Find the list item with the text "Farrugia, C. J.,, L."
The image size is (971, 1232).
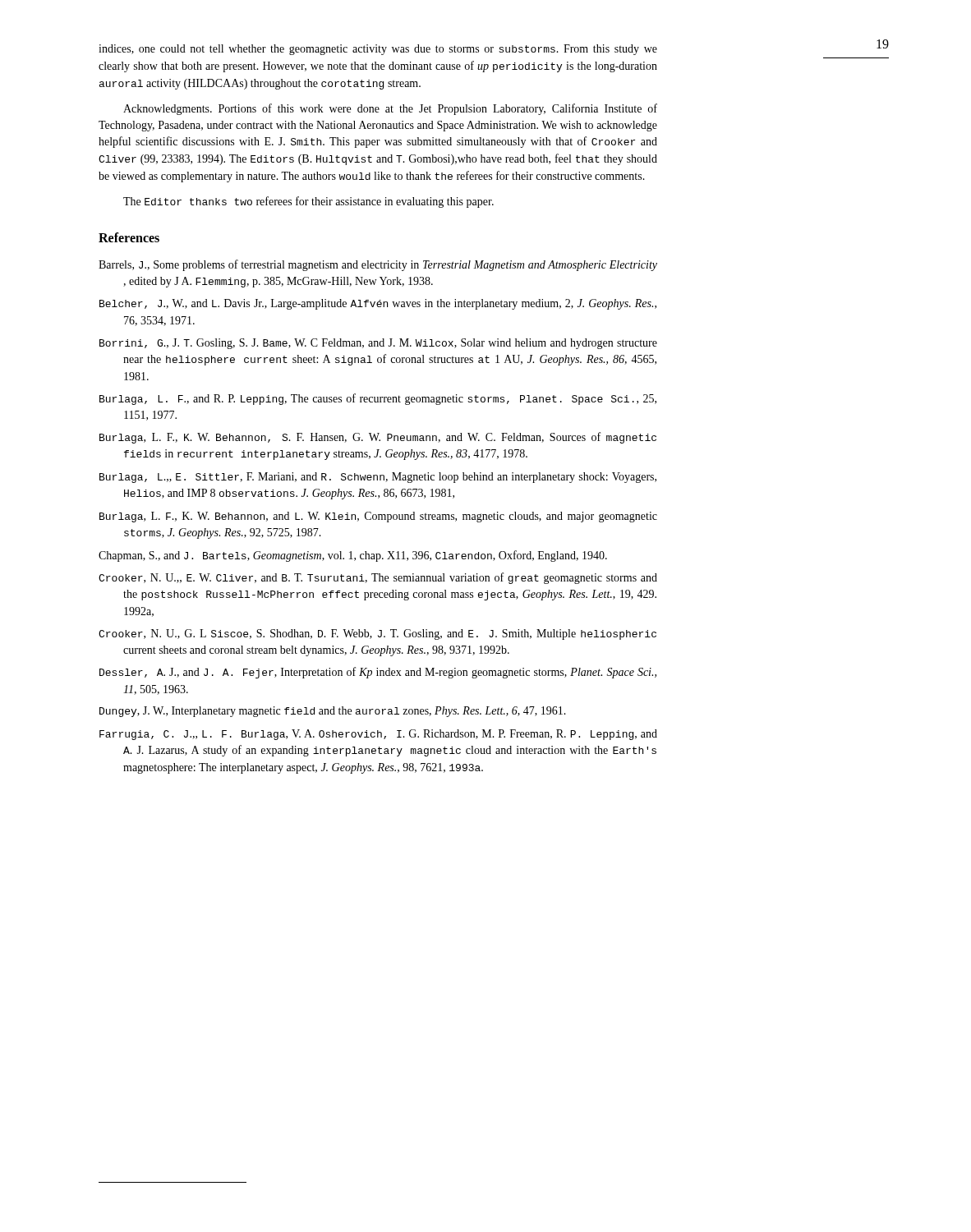[378, 751]
